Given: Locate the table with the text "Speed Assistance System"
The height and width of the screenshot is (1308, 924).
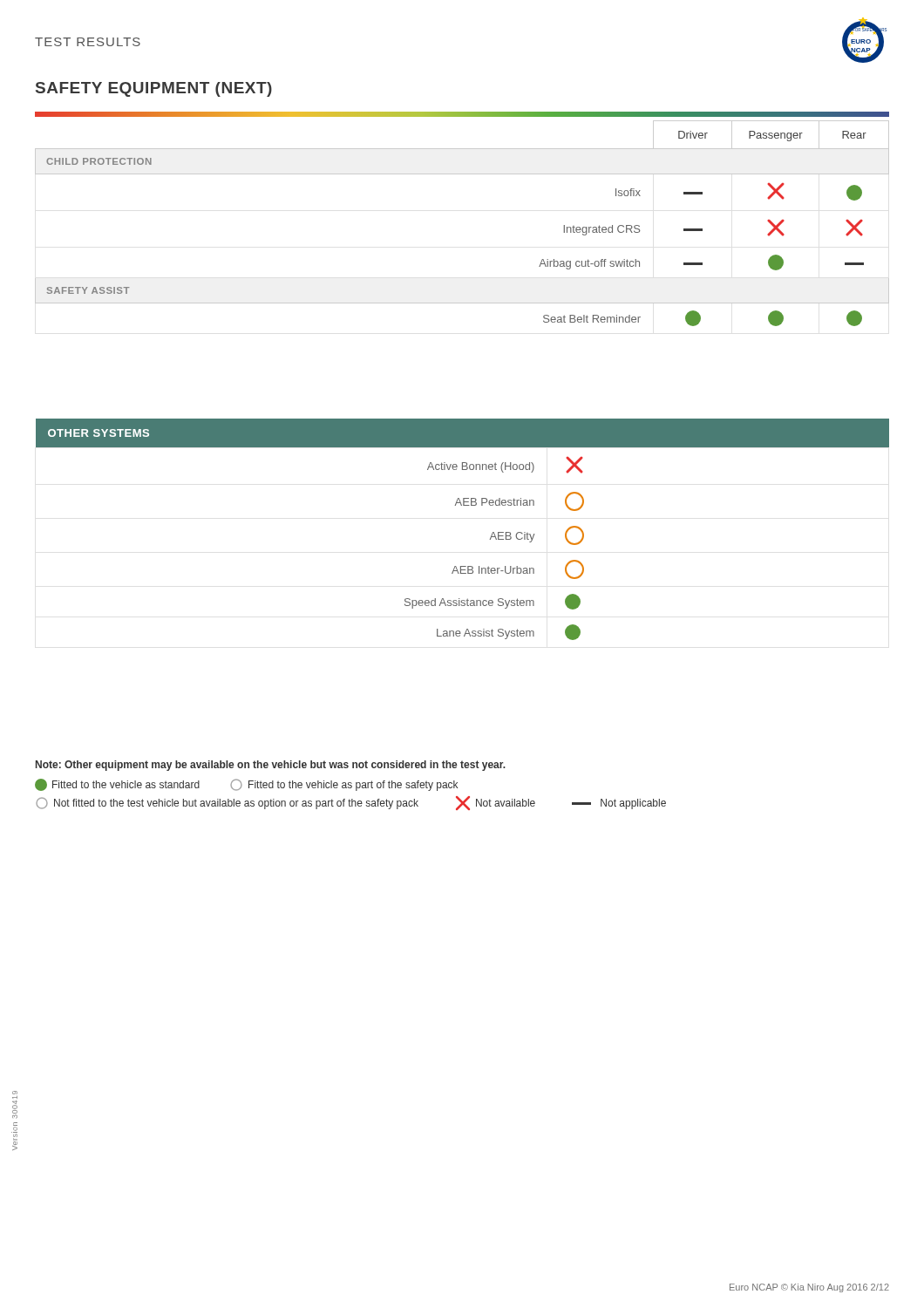Looking at the screenshot, I should point(462,533).
